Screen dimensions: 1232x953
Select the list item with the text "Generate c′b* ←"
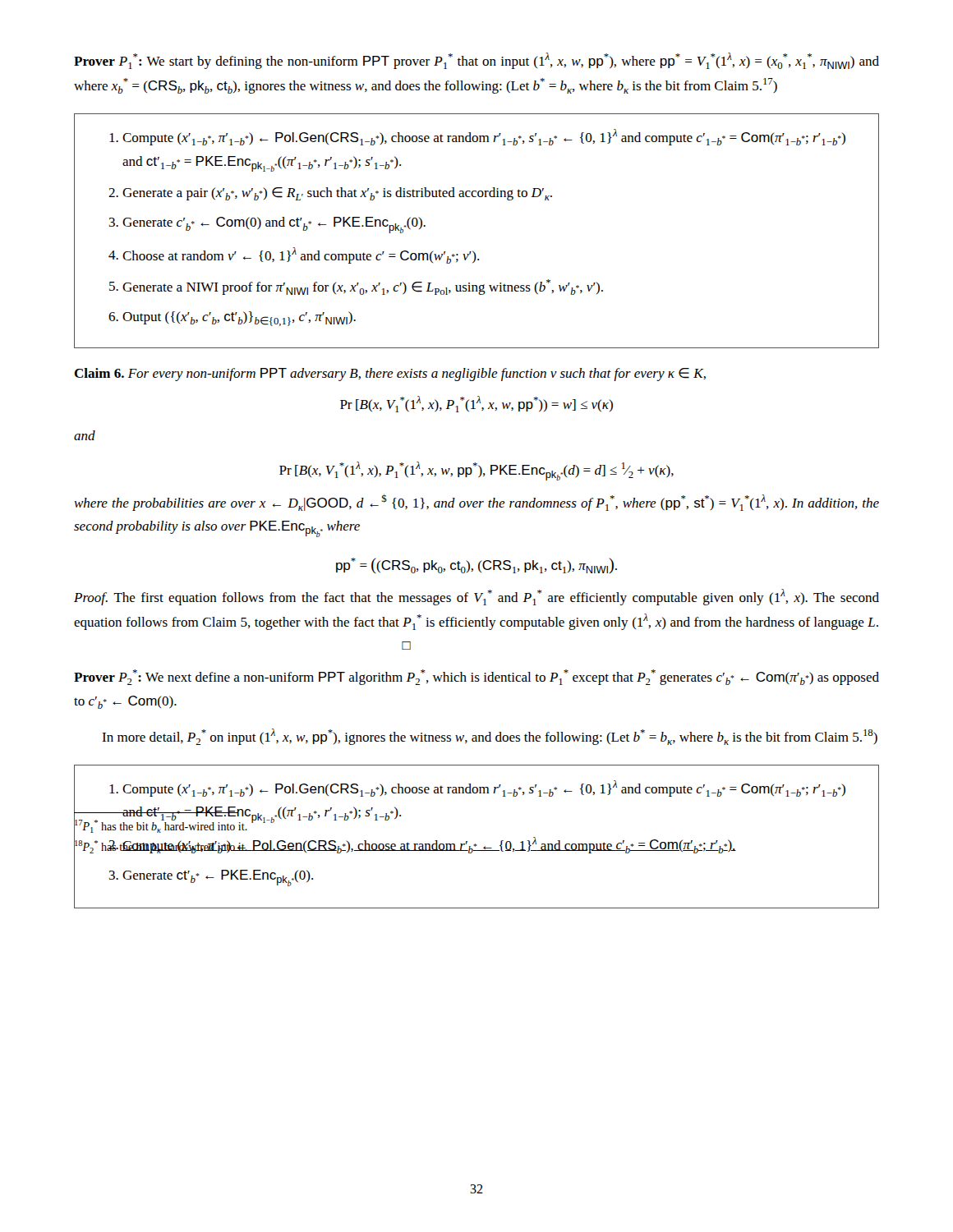point(274,225)
